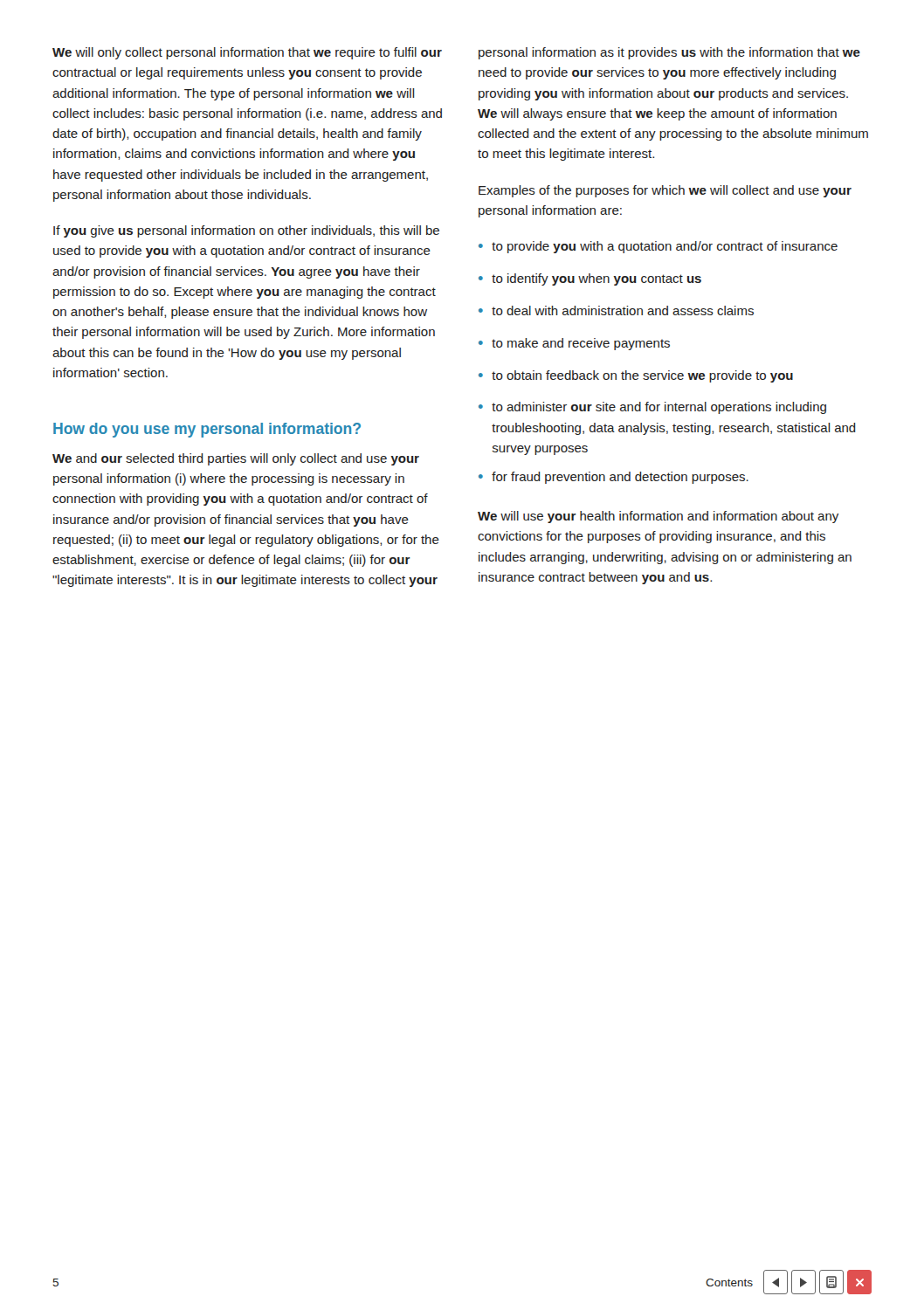Find the region starting "We and our selected"
This screenshot has height=1310, width=924.
(x=246, y=519)
